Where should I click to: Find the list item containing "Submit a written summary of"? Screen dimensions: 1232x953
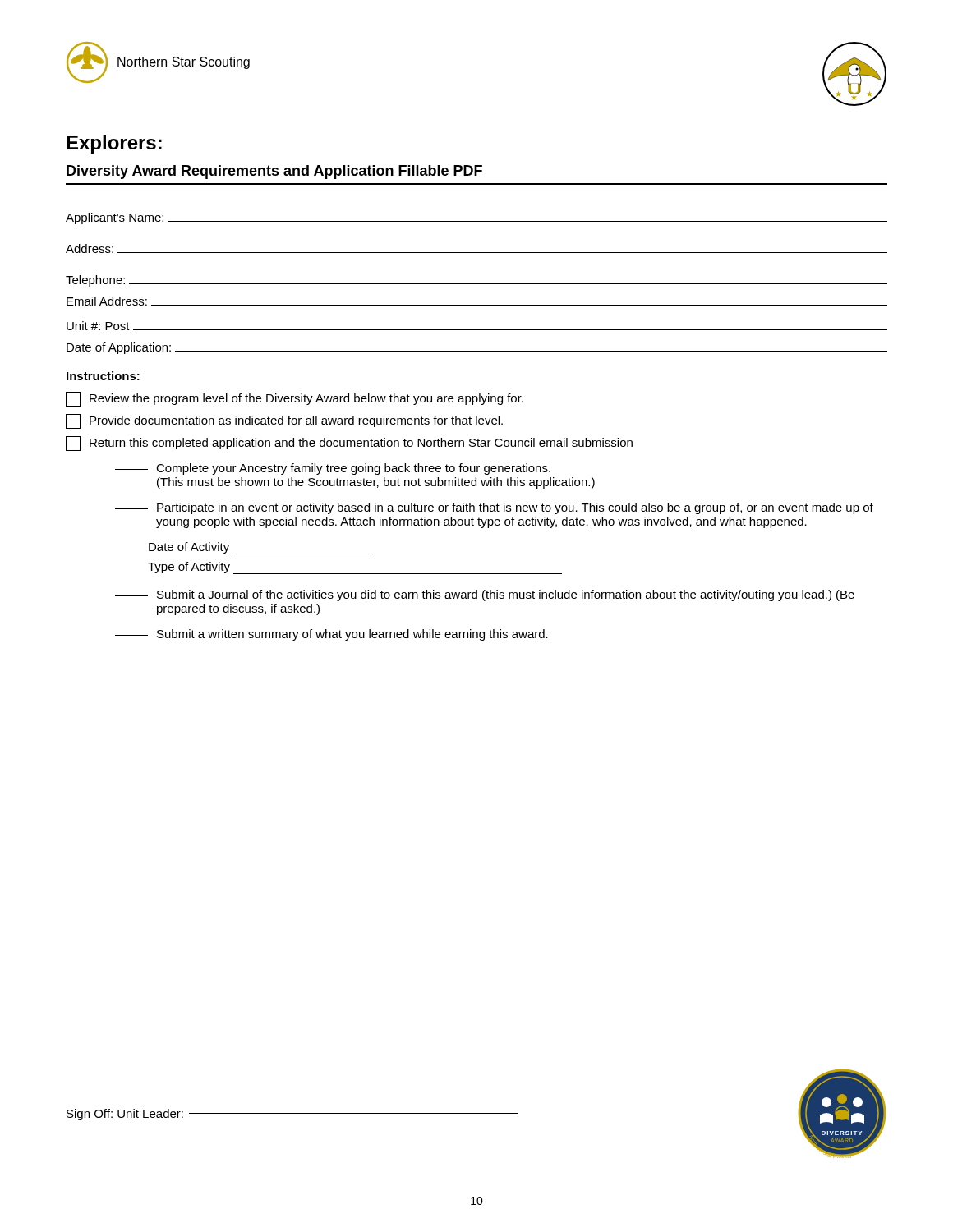tap(501, 634)
